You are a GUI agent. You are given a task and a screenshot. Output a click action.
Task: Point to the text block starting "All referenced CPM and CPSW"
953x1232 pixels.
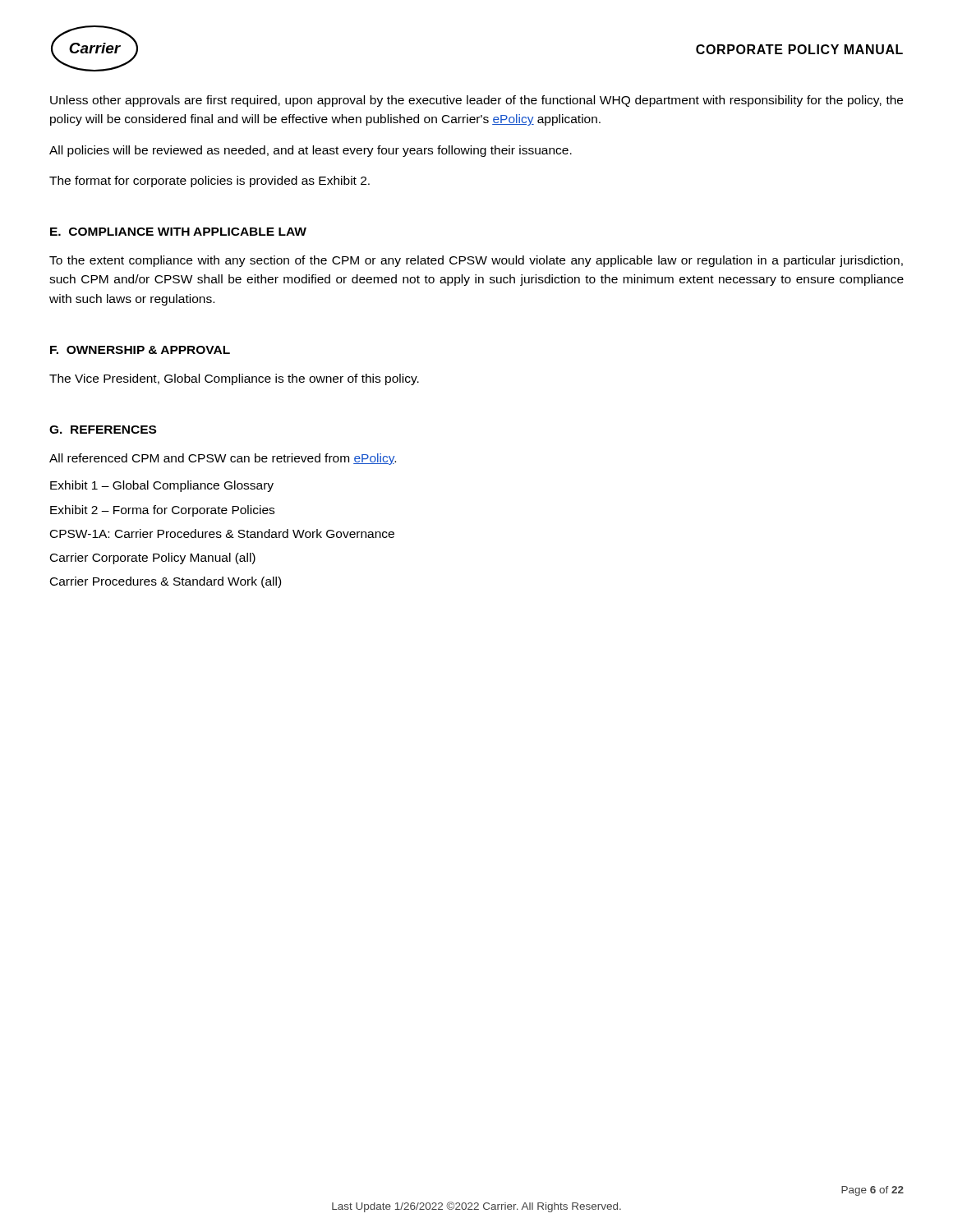point(223,458)
